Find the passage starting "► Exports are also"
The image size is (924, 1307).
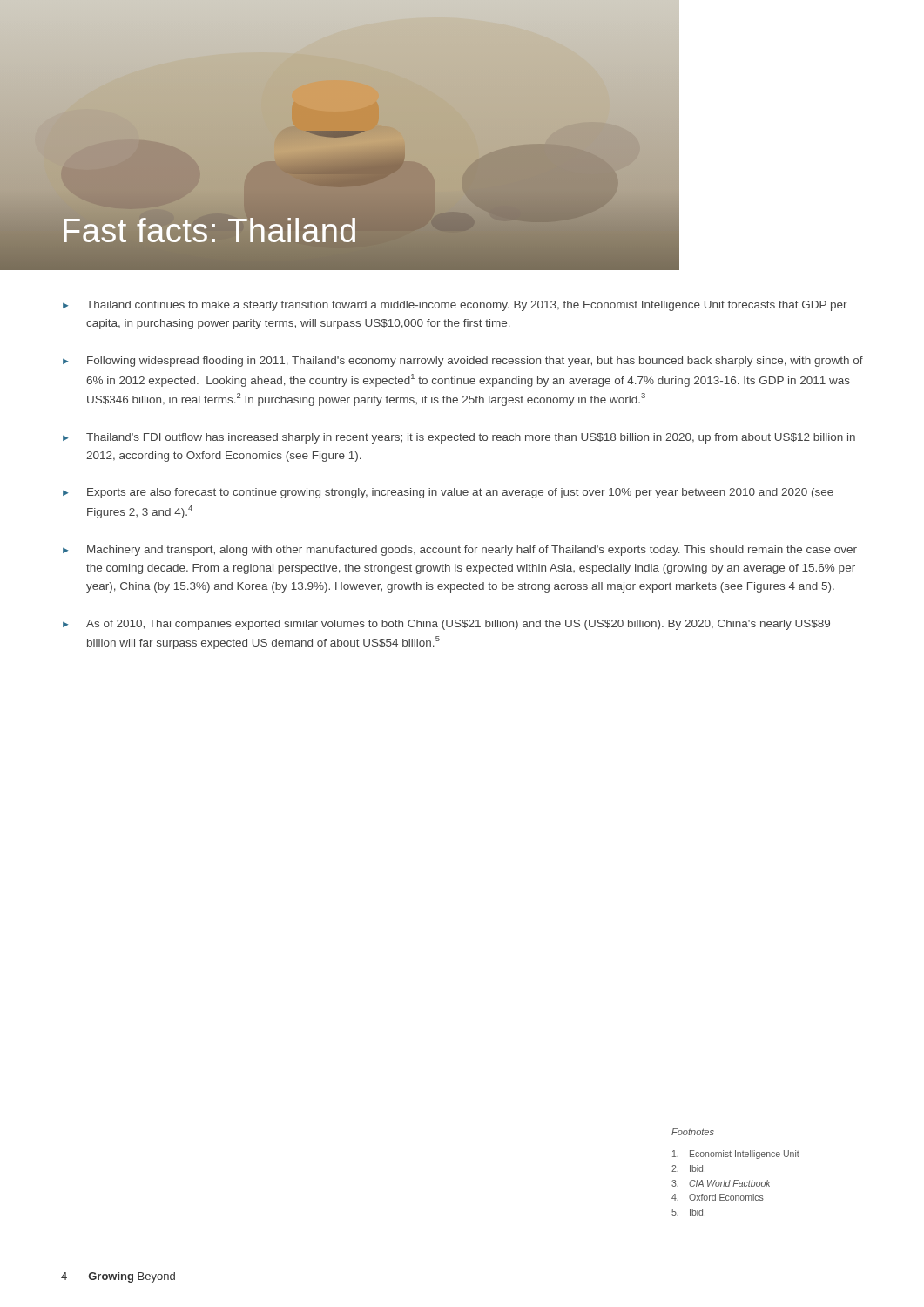pyautogui.click(x=462, y=503)
